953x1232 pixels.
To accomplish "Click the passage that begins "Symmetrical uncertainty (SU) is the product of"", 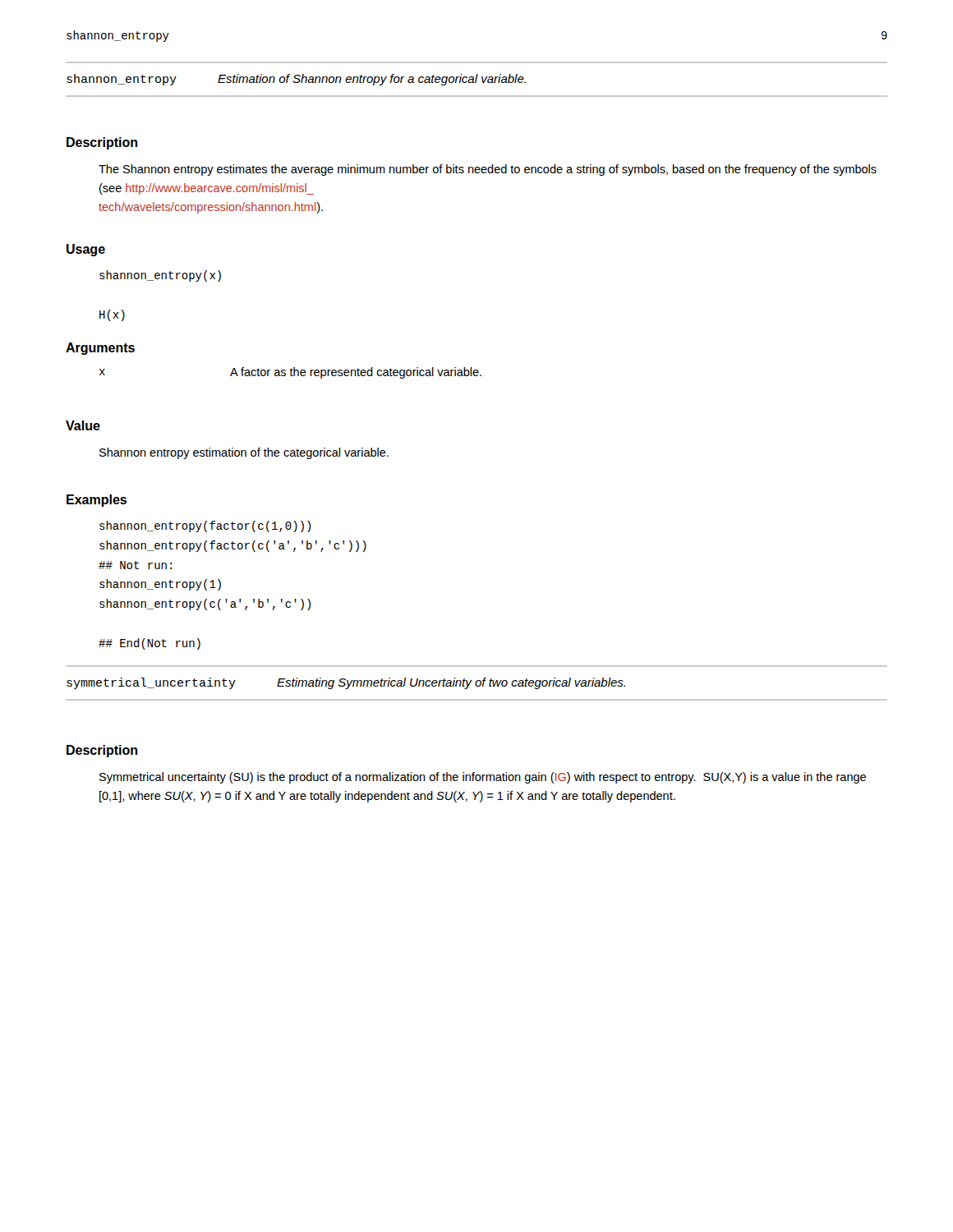I will coord(482,787).
